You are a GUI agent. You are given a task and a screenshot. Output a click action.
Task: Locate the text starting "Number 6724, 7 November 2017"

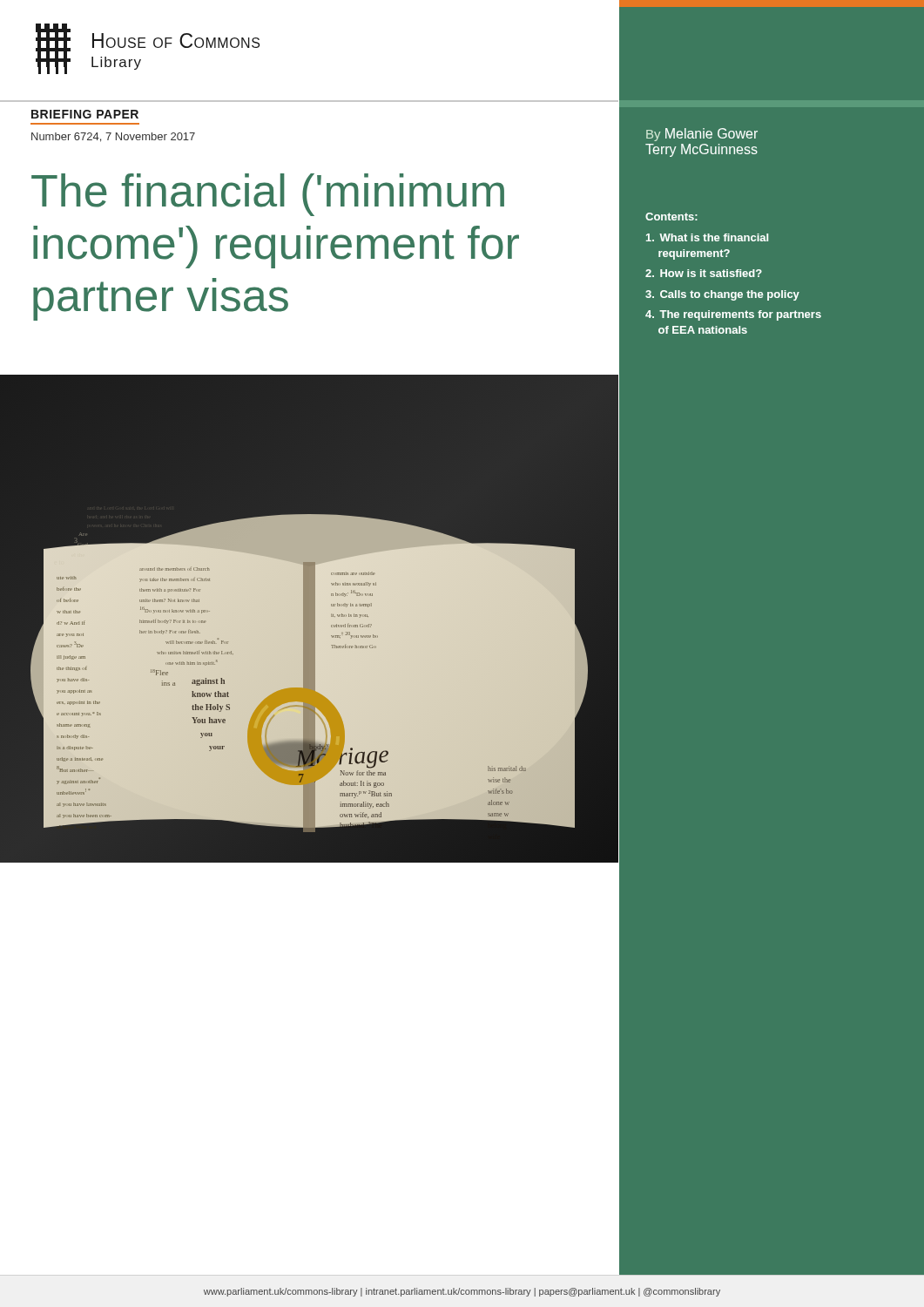pos(113,136)
